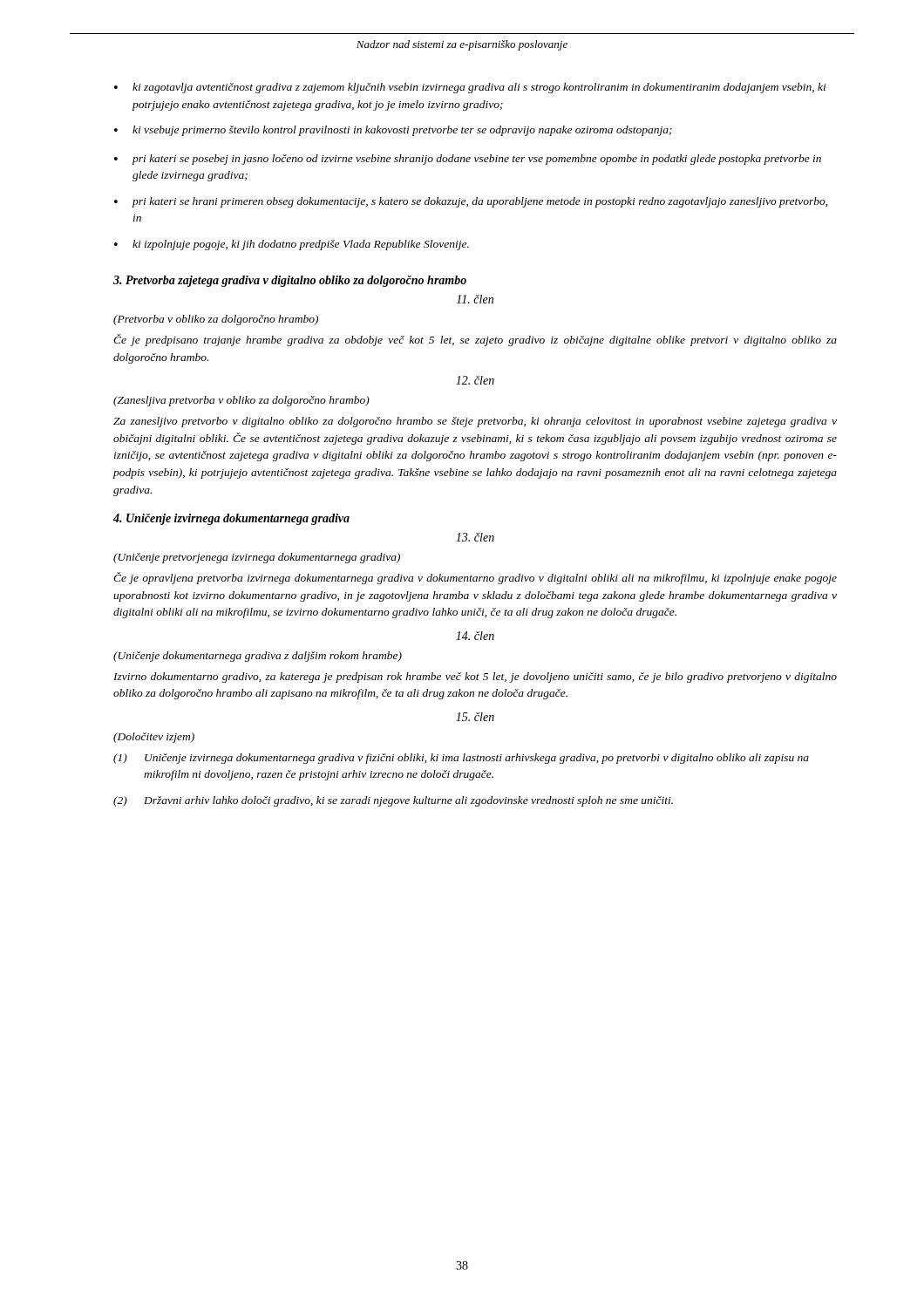924x1308 pixels.
Task: Find the text block starting "3. Pretvorba zajetega gradiva v digitalno obliko za"
Action: coord(290,280)
